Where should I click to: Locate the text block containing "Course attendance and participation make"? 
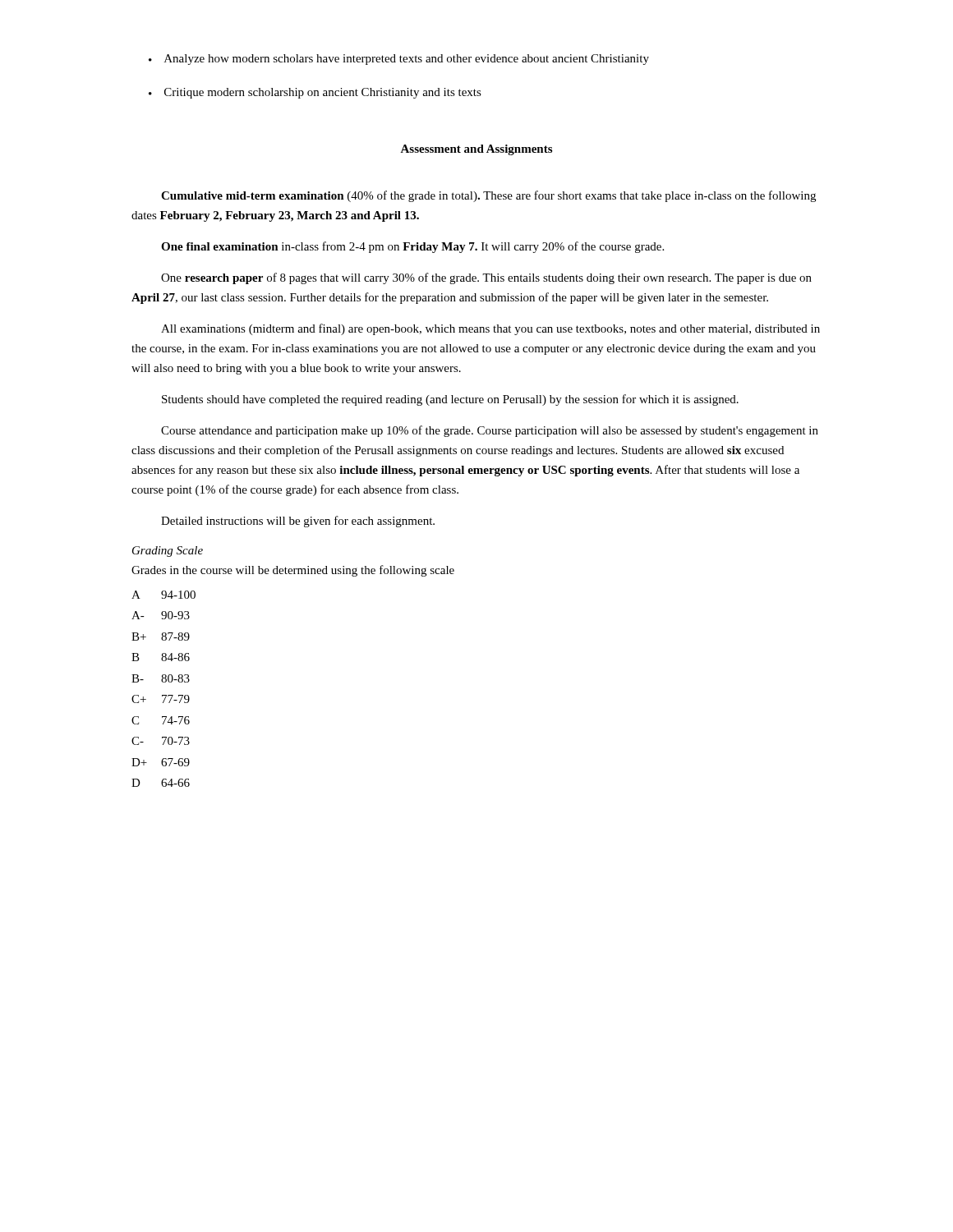(x=475, y=460)
